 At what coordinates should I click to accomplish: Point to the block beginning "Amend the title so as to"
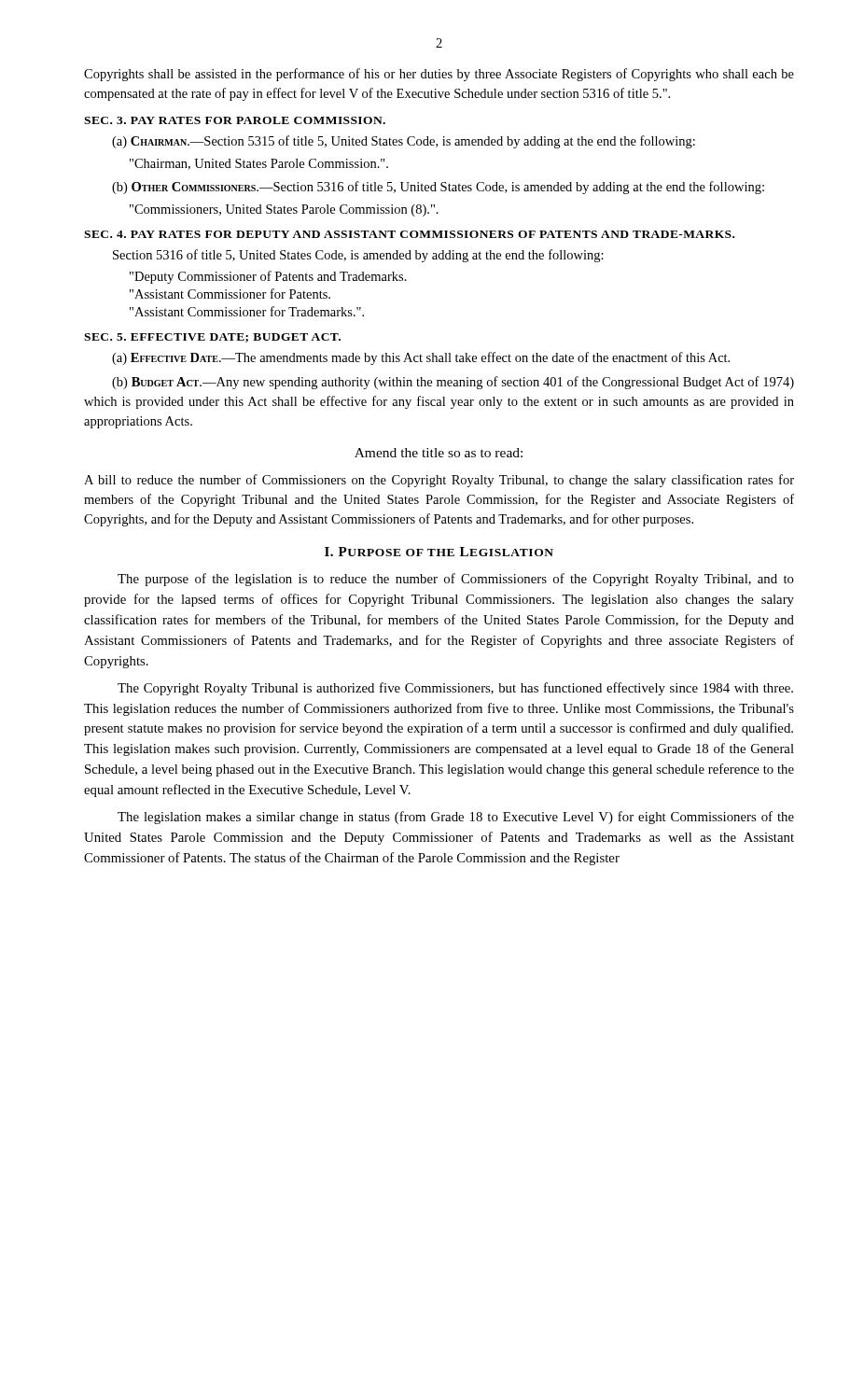[439, 452]
